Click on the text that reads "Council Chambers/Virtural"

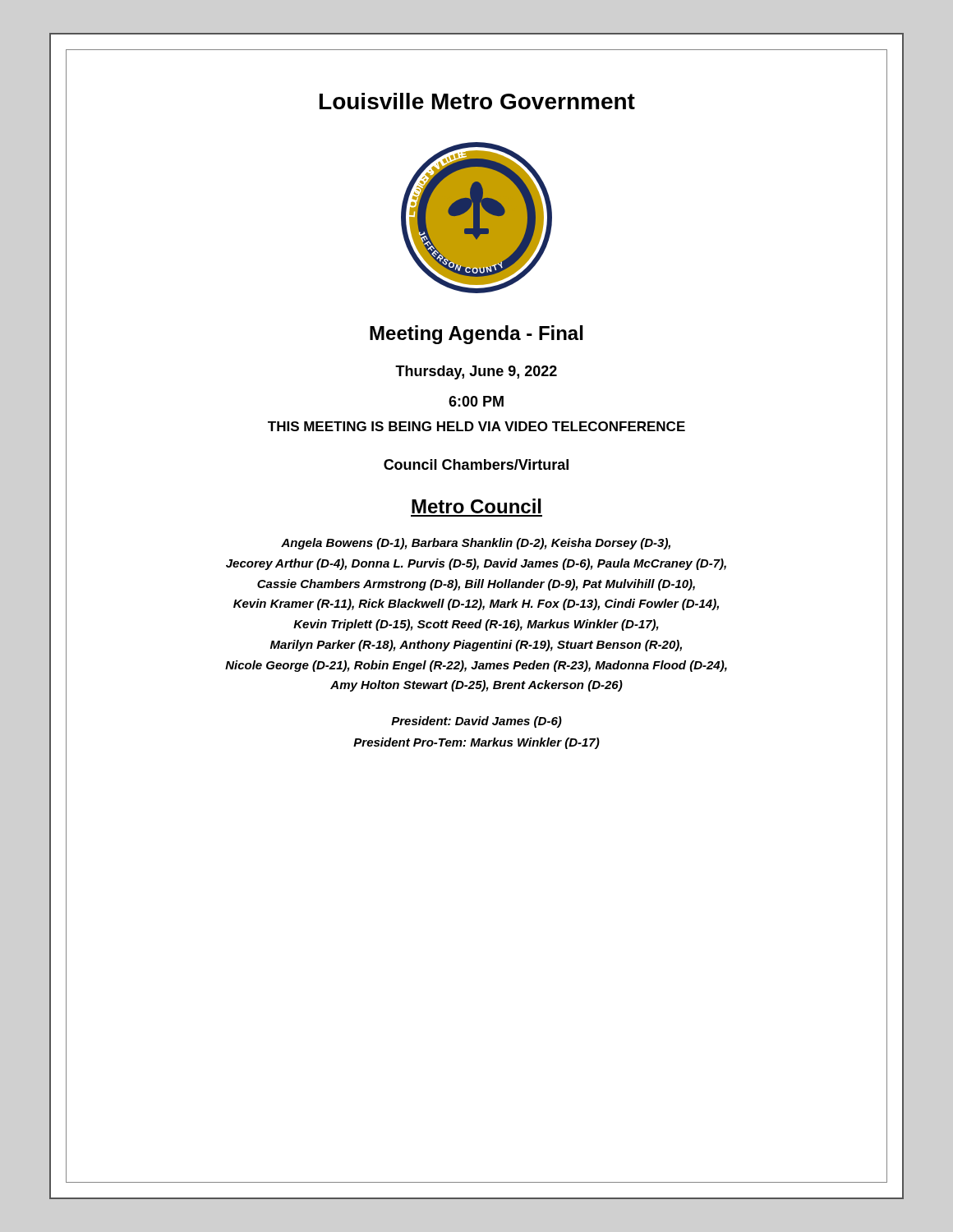[476, 465]
